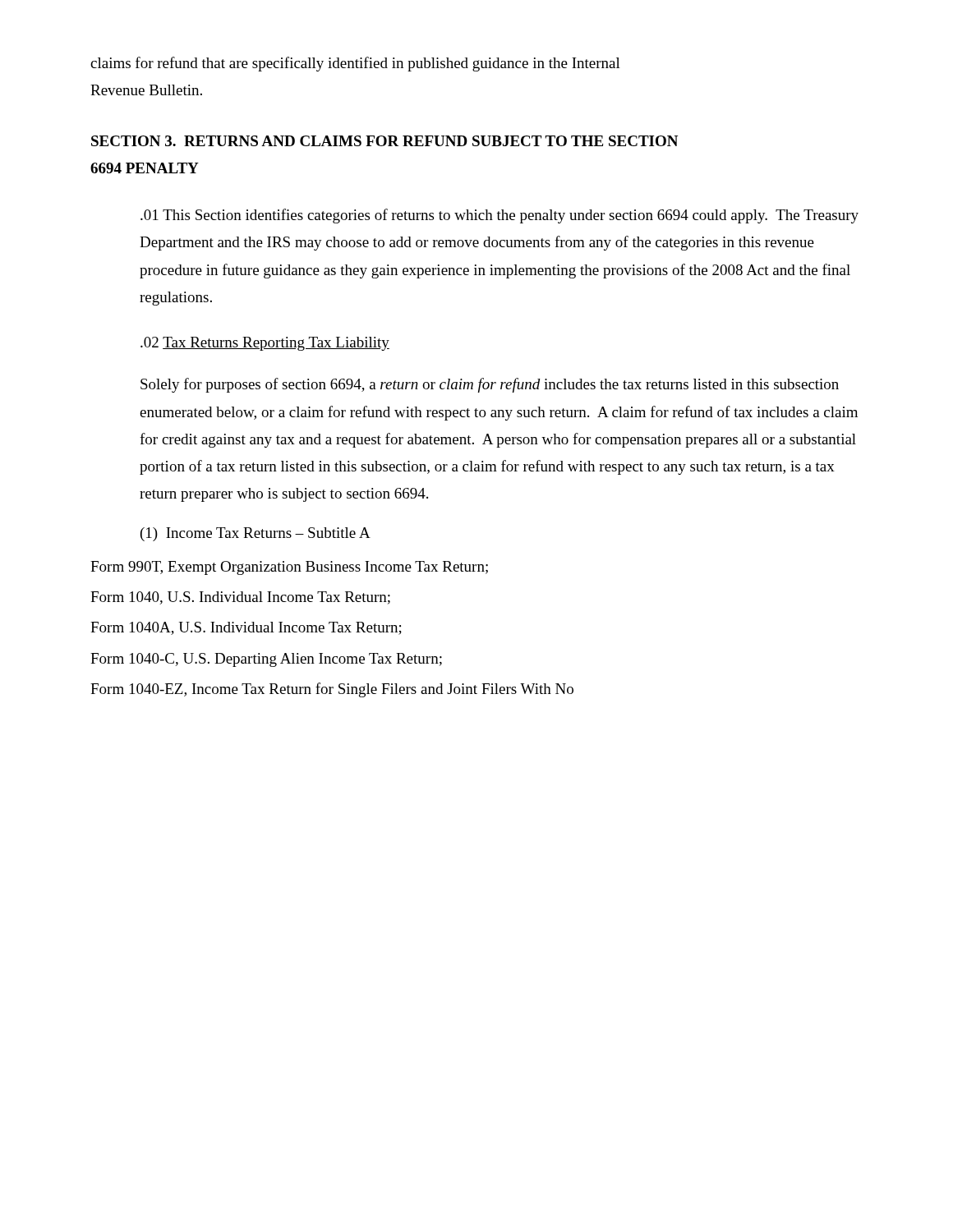Image resolution: width=953 pixels, height=1232 pixels.
Task: Locate the passage starting "Form 1040-C, U.S. Departing Alien Income Tax"
Action: point(267,658)
